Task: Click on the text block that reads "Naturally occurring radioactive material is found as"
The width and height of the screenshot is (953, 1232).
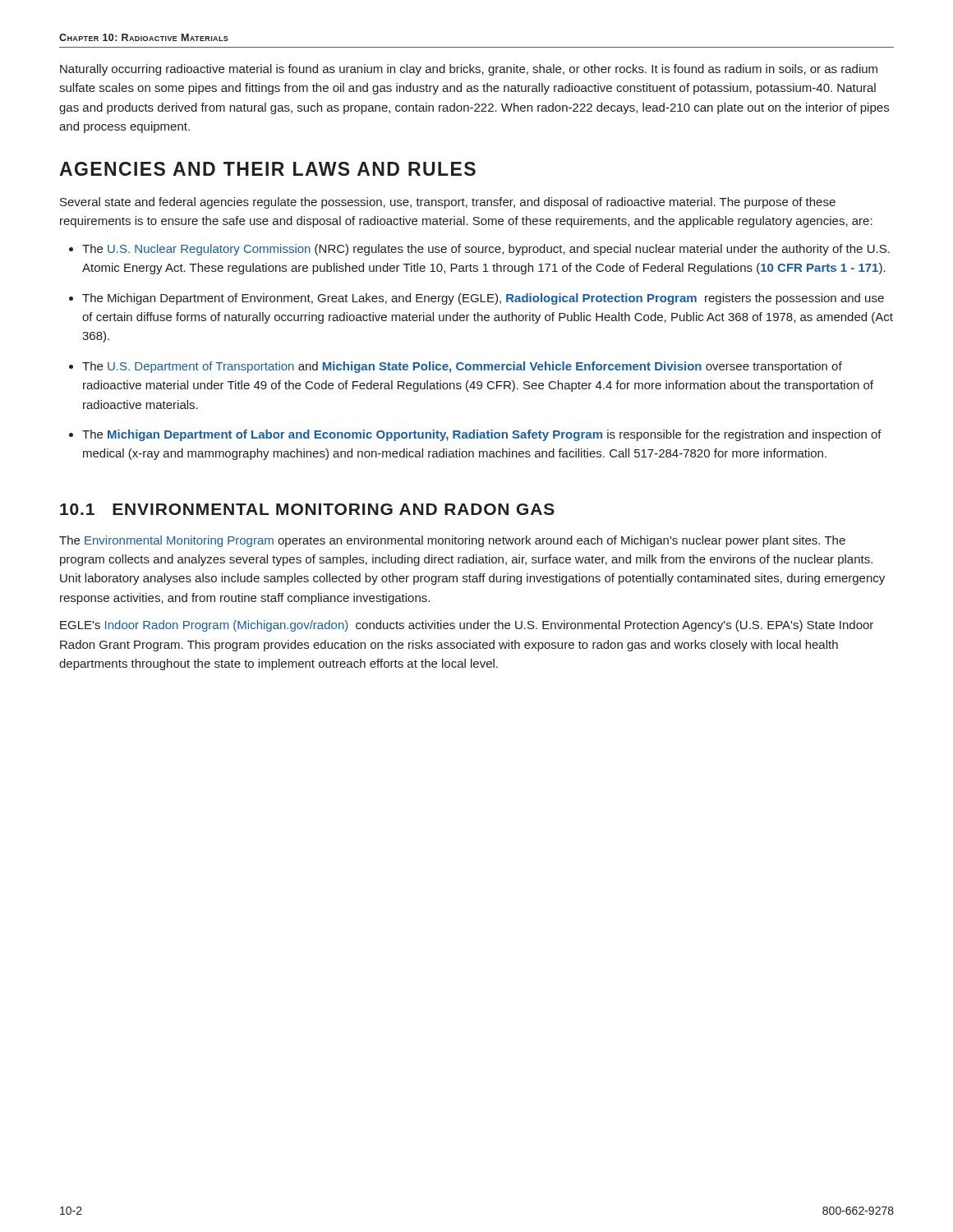Action: click(x=474, y=97)
